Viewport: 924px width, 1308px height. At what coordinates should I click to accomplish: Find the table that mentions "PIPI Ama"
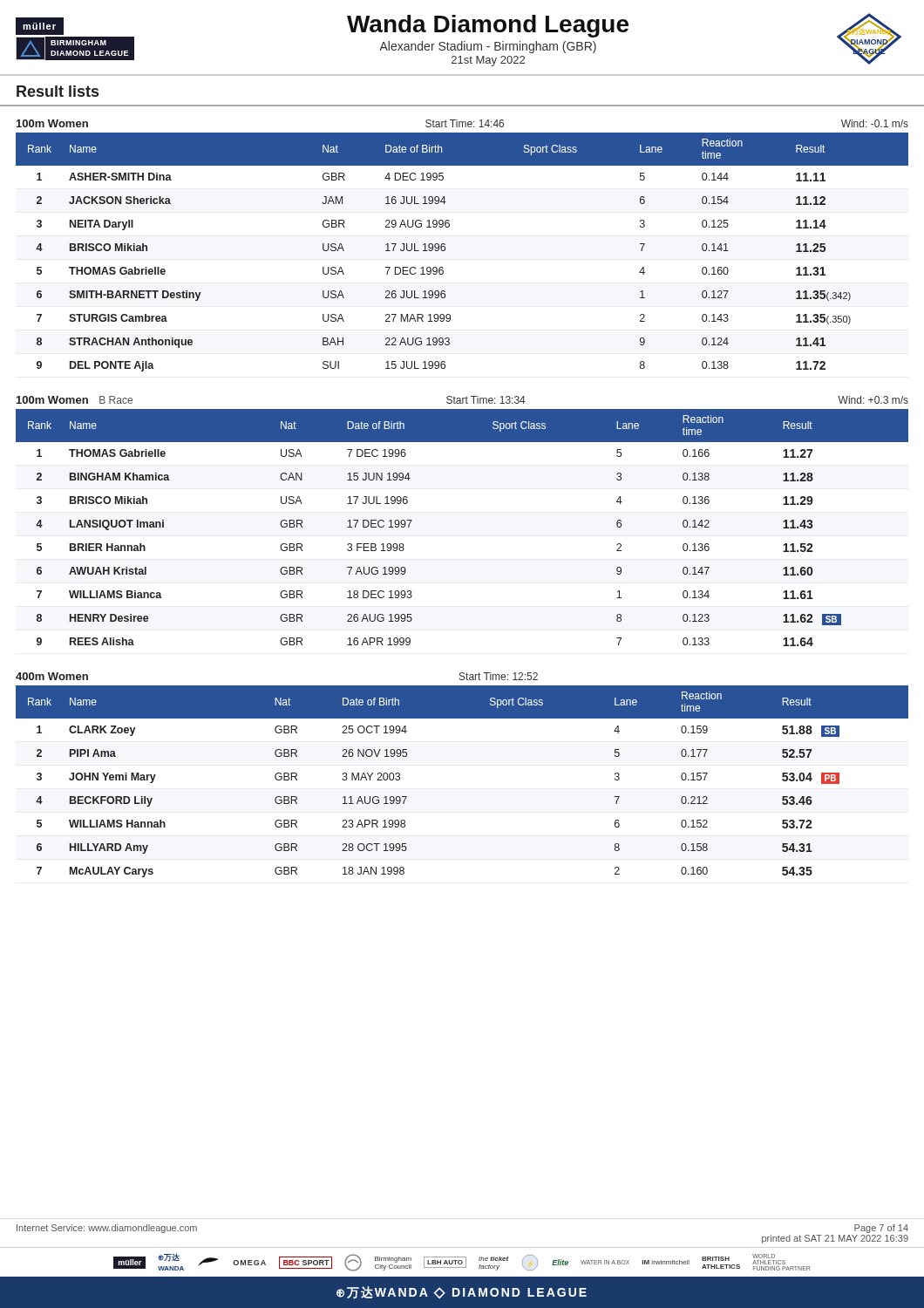pos(462,784)
